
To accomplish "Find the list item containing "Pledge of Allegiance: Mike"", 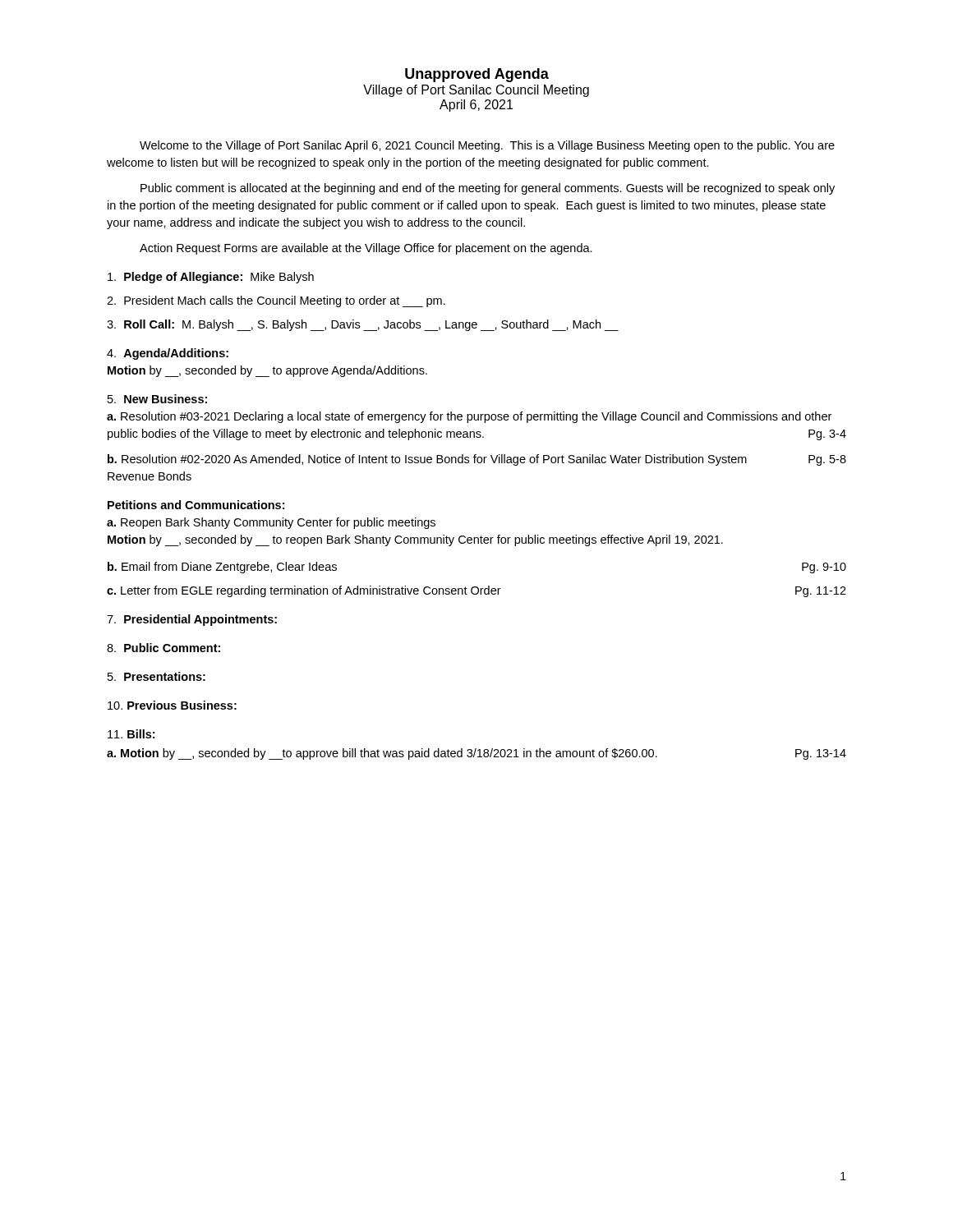I will pyautogui.click(x=211, y=277).
